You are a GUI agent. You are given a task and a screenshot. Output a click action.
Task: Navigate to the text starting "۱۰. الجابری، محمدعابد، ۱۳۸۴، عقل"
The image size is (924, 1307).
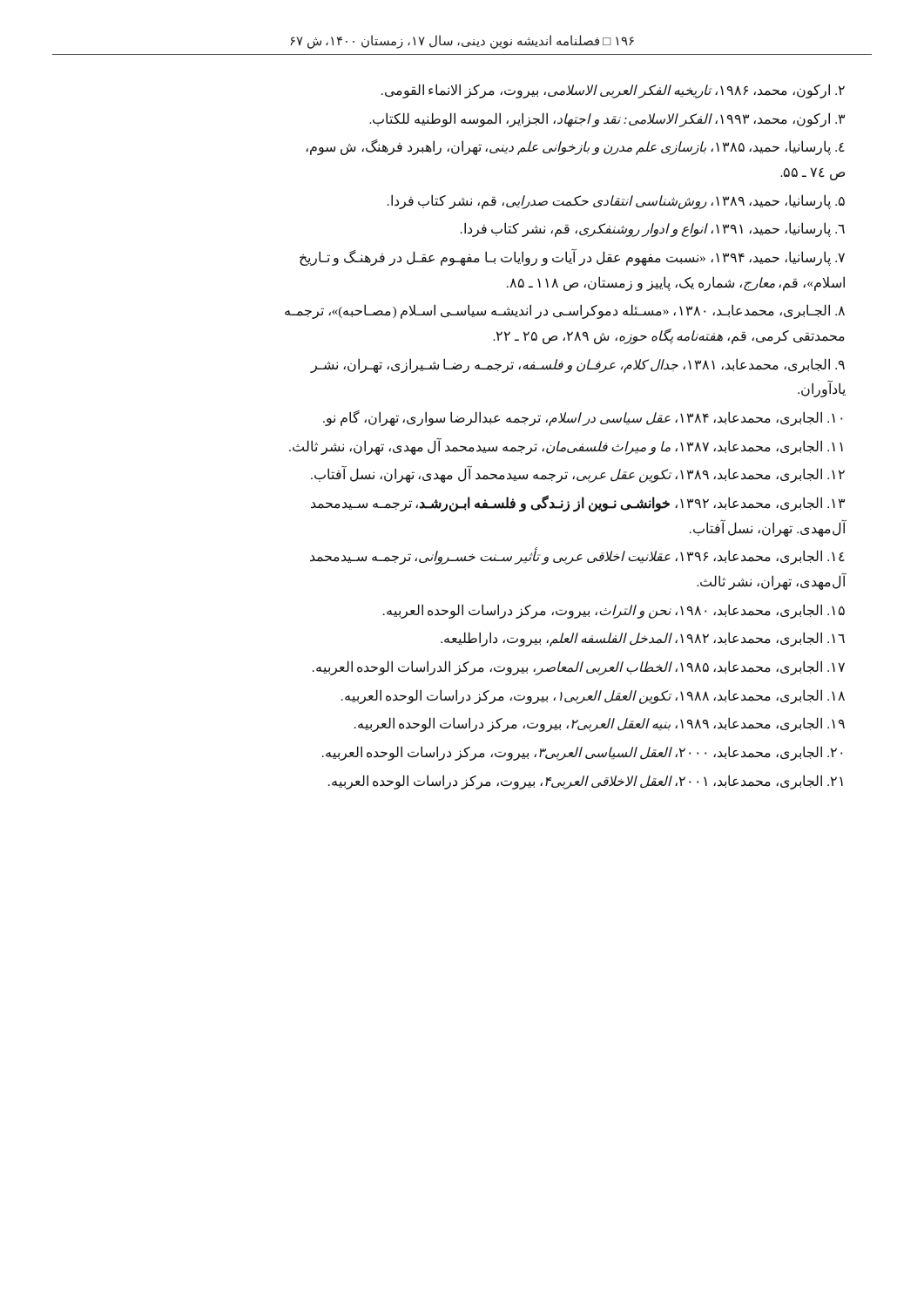click(x=584, y=418)
